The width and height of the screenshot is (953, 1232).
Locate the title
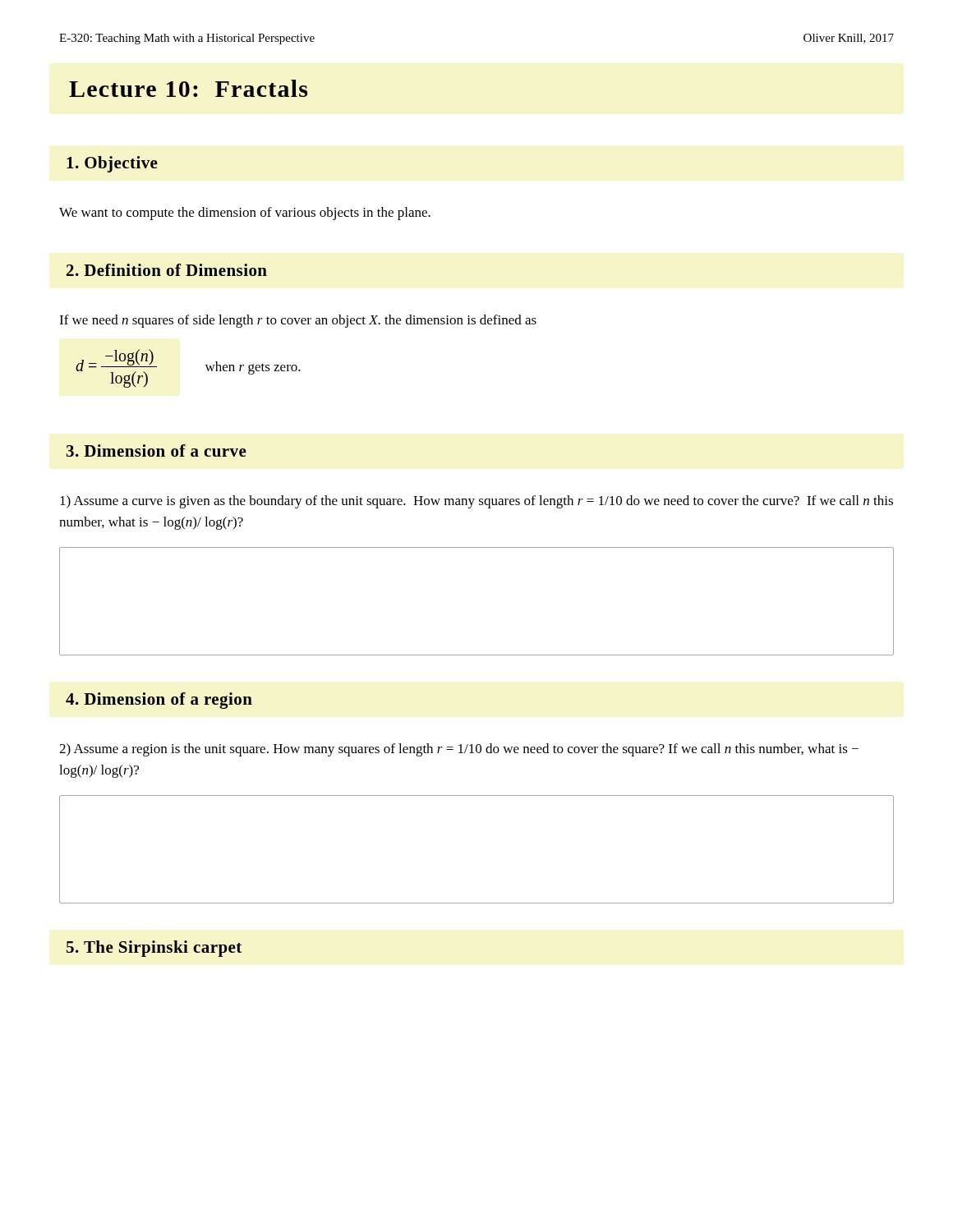(476, 89)
